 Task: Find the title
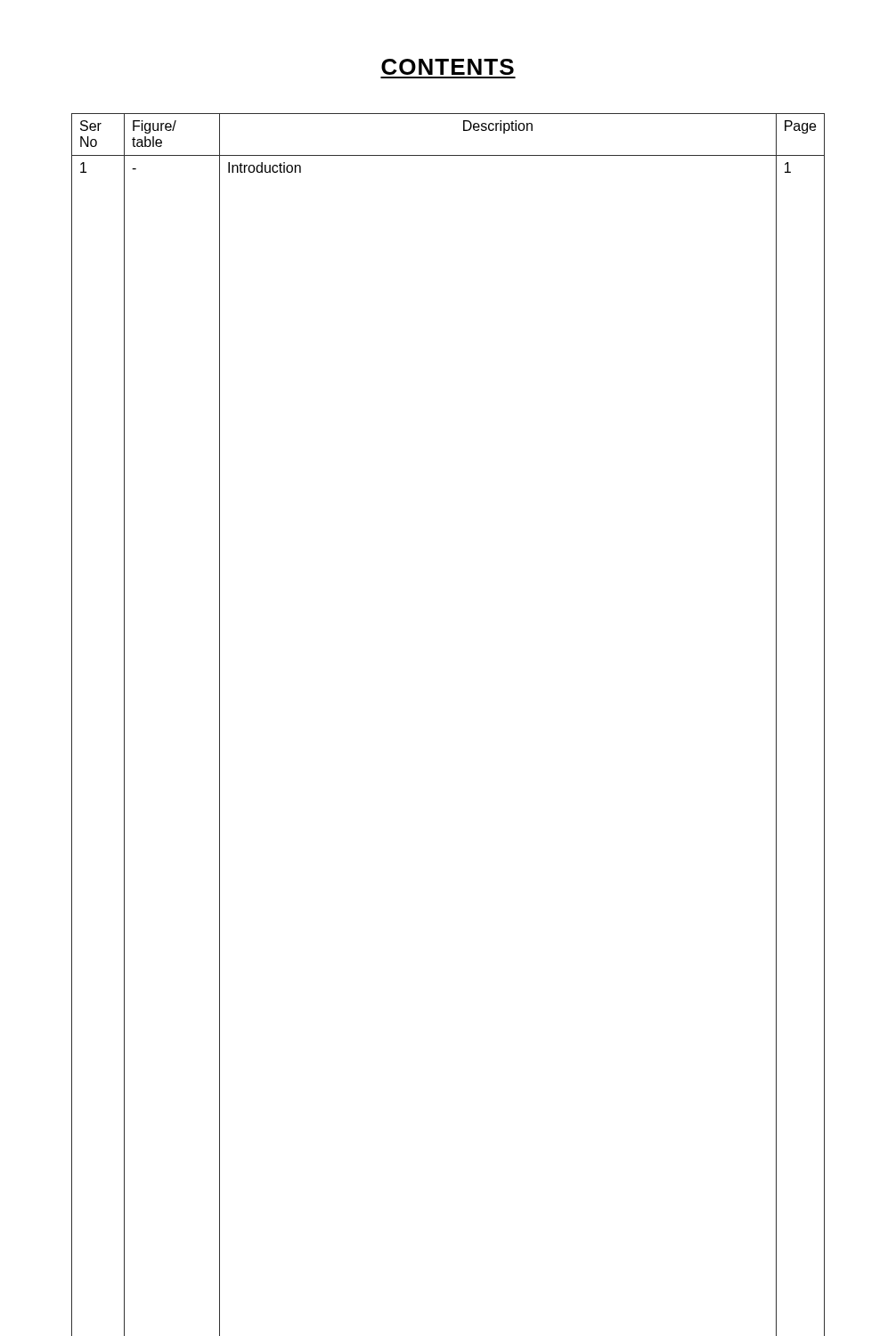[448, 67]
